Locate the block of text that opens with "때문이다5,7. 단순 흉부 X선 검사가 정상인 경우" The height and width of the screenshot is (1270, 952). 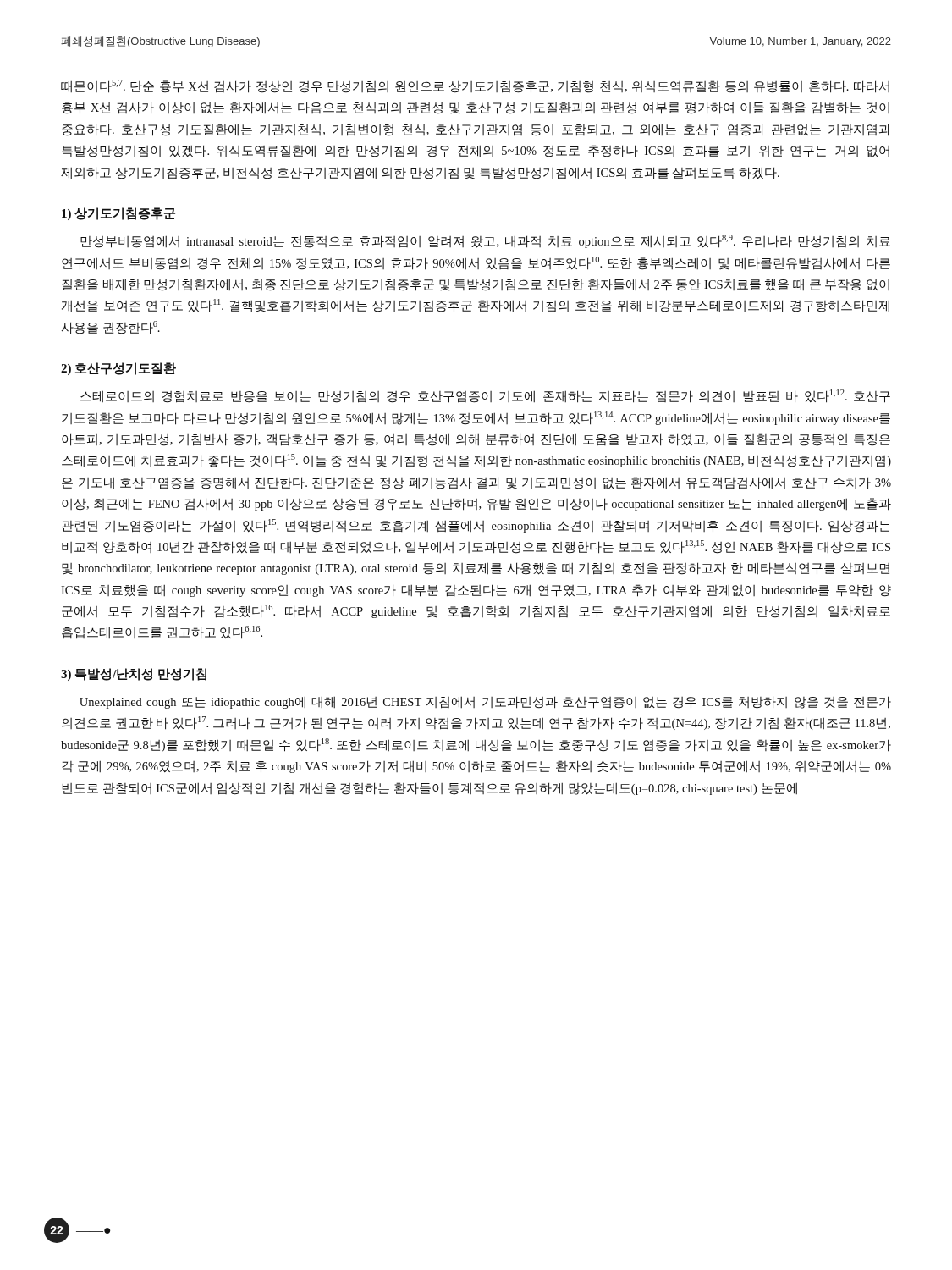476,129
